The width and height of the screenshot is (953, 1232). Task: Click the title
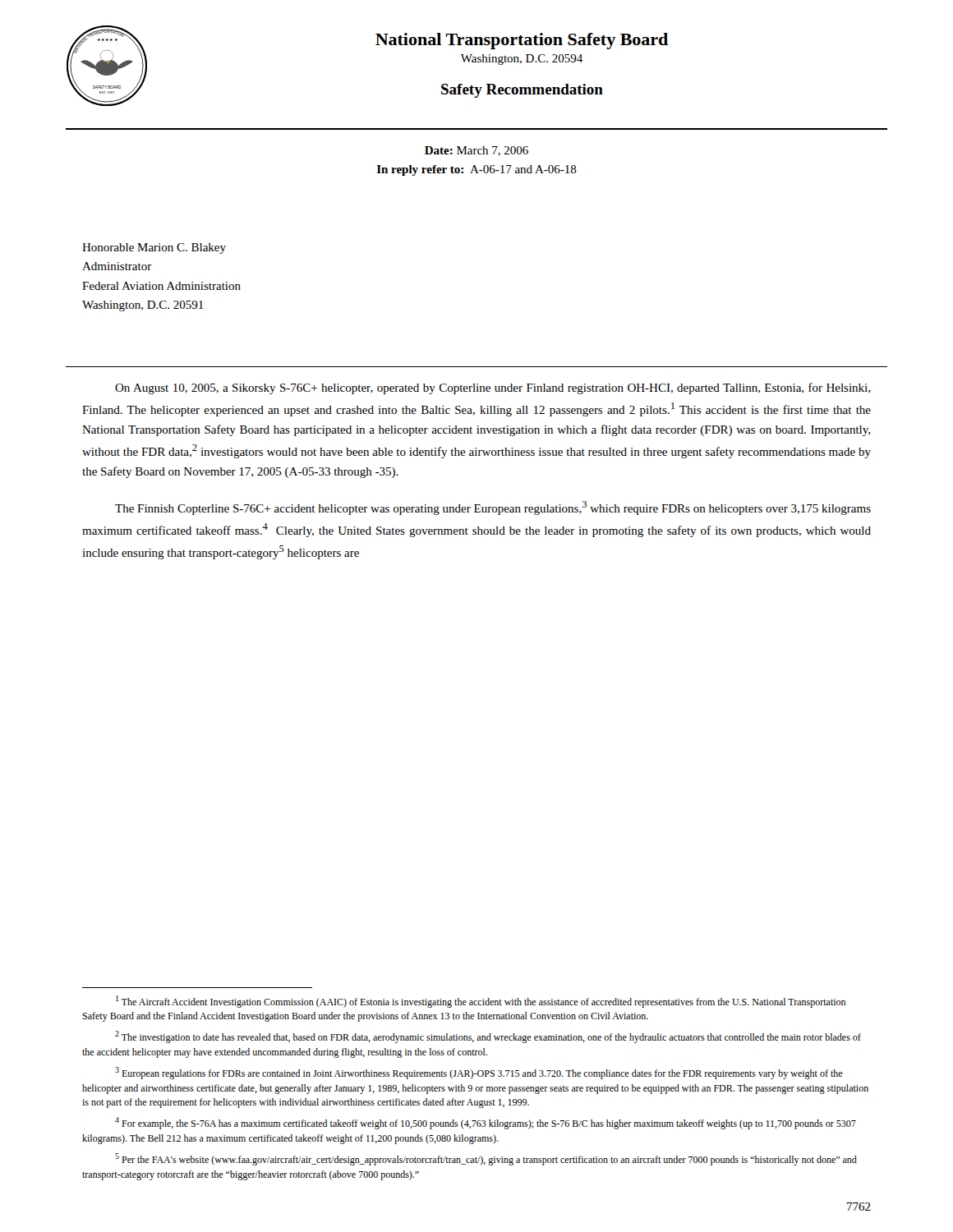pos(522,39)
